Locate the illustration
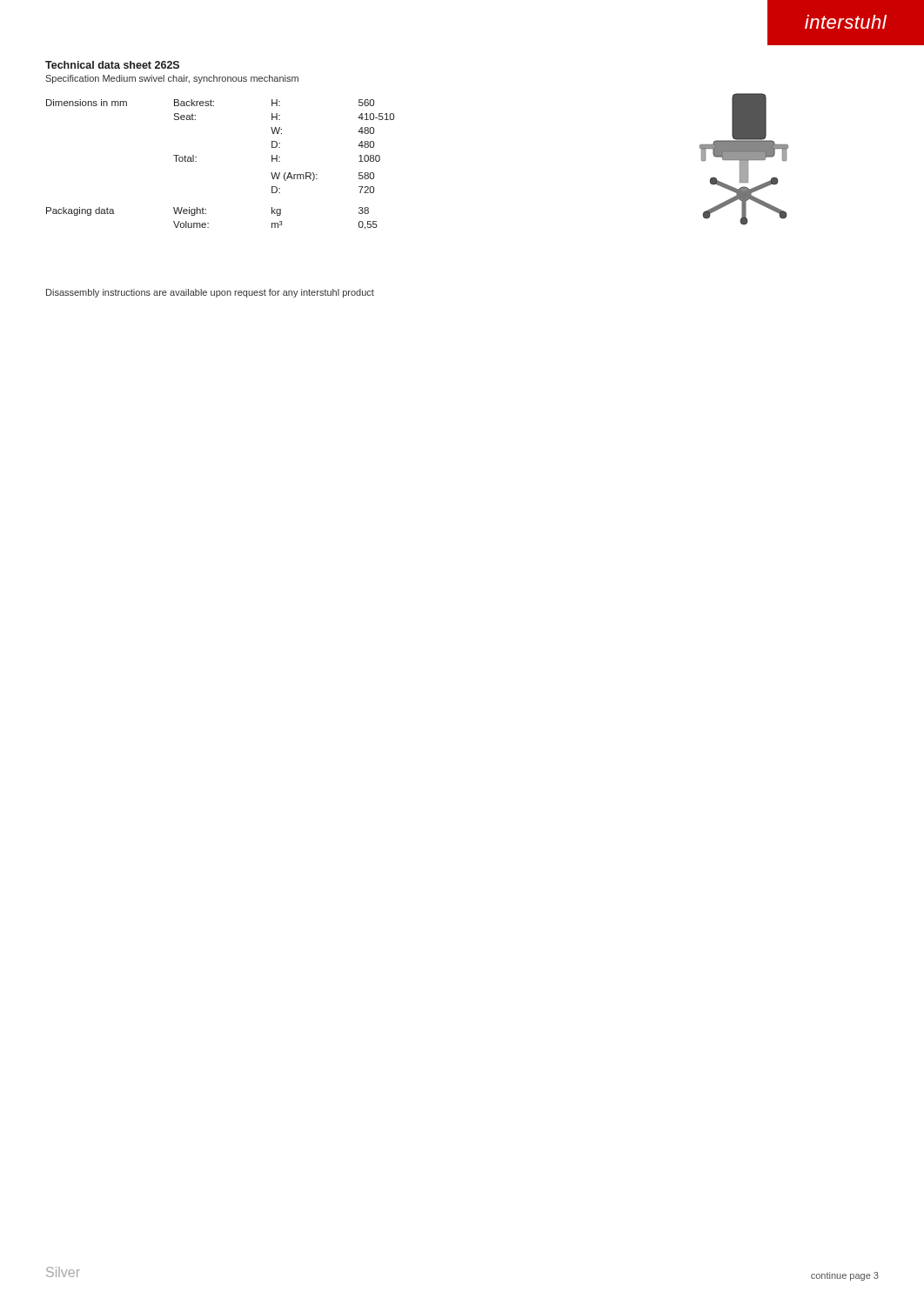 [x=741, y=165]
